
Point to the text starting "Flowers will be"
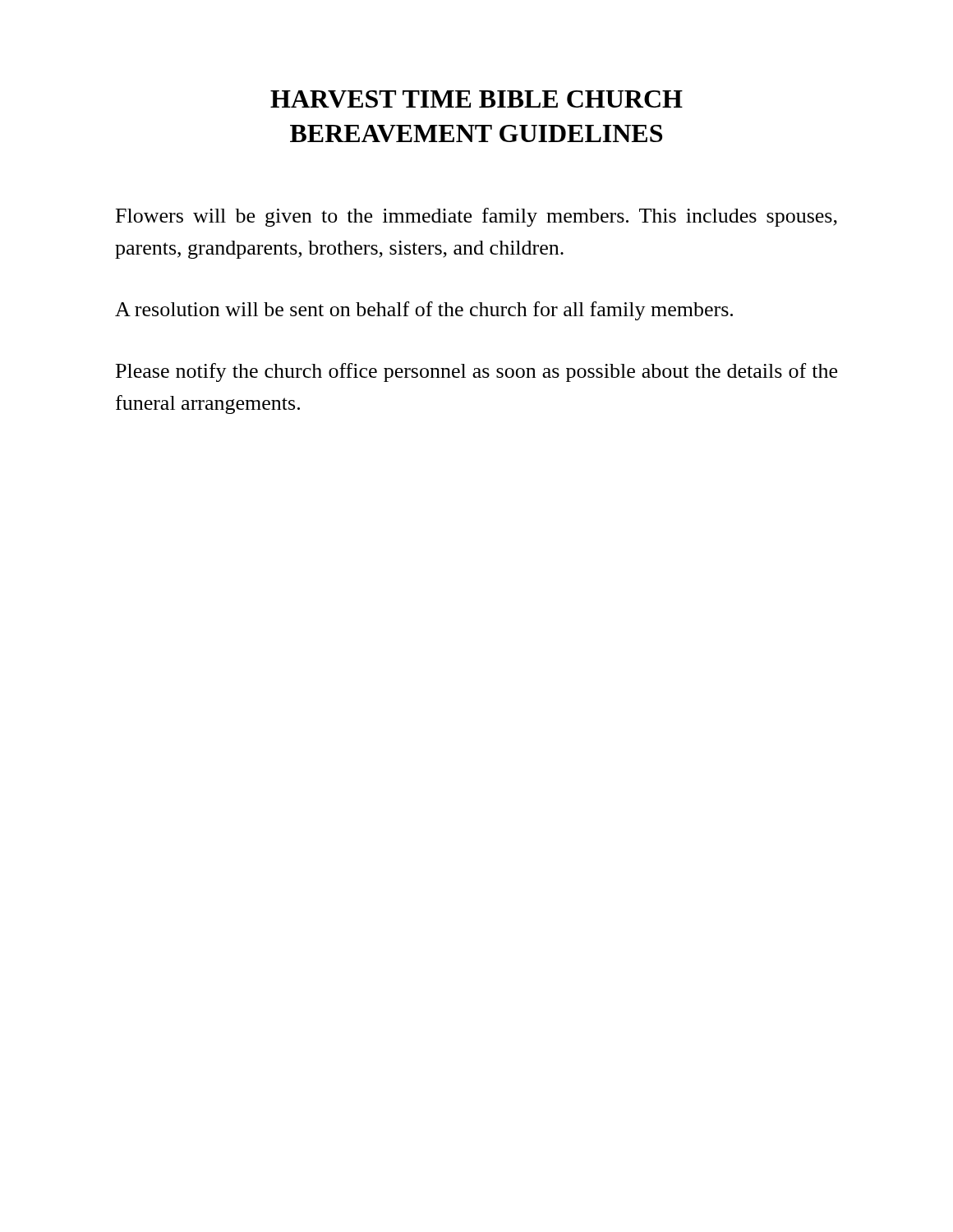click(476, 232)
